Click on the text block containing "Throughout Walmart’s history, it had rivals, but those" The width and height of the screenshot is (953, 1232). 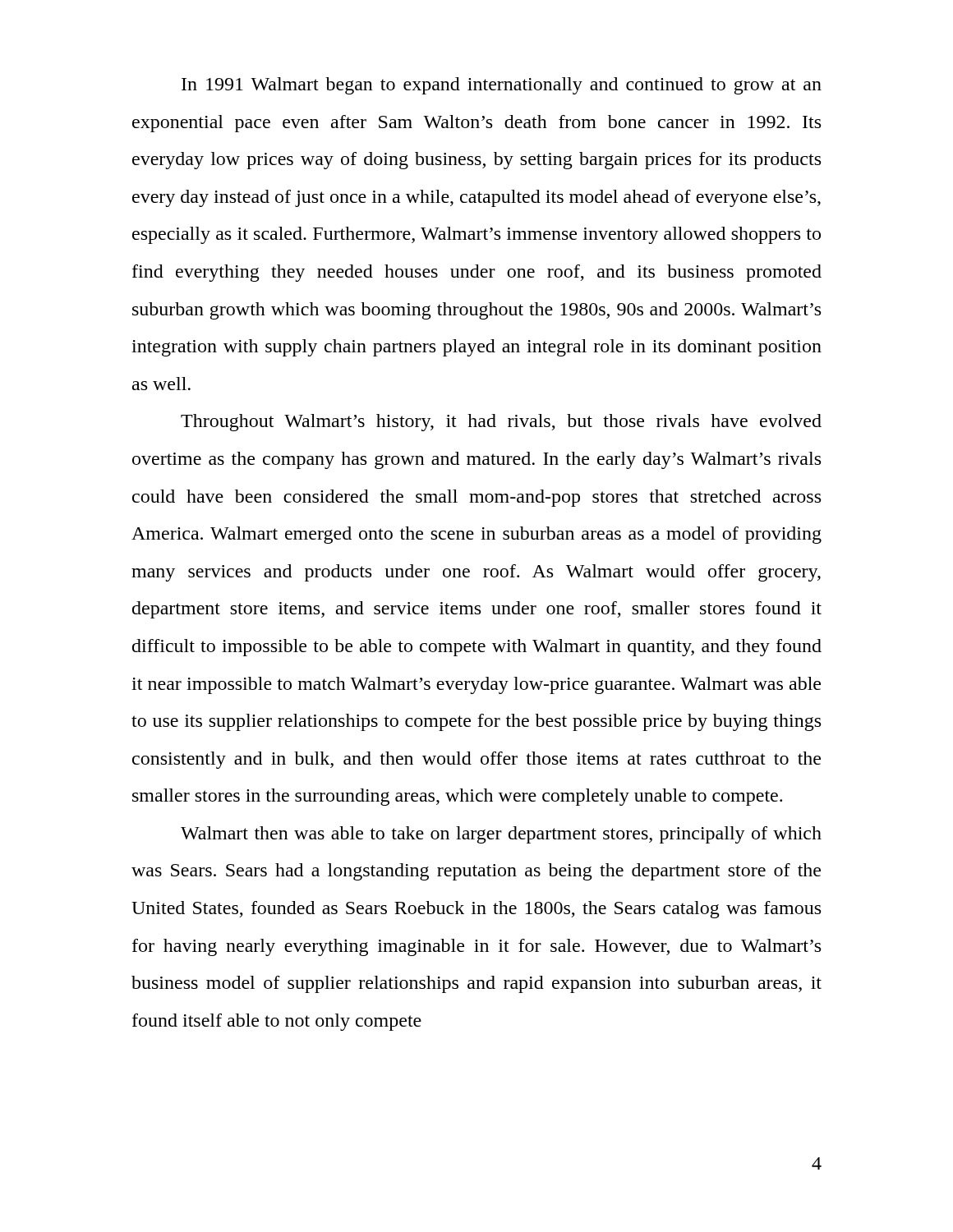pos(476,609)
